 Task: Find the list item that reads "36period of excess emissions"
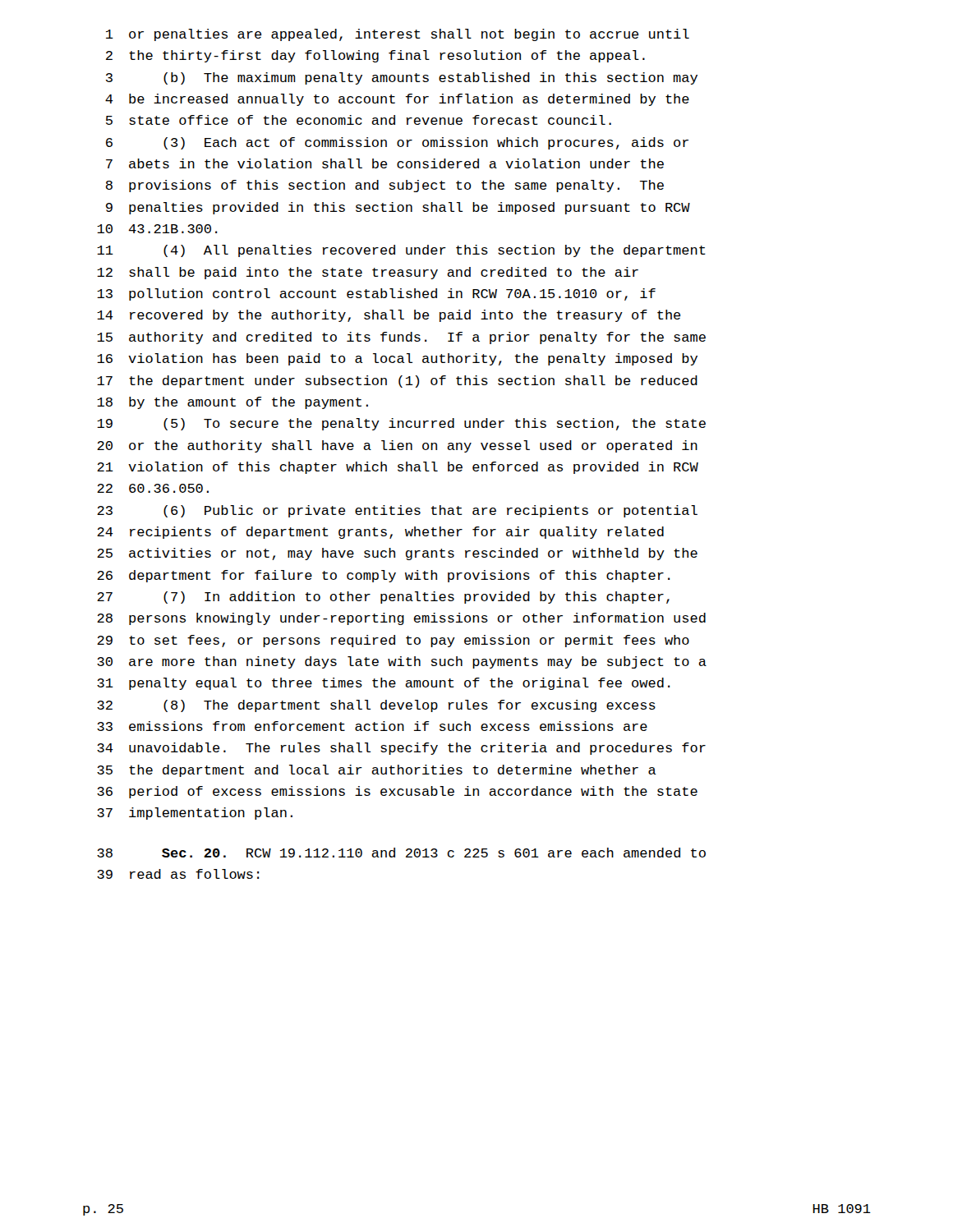(x=476, y=793)
